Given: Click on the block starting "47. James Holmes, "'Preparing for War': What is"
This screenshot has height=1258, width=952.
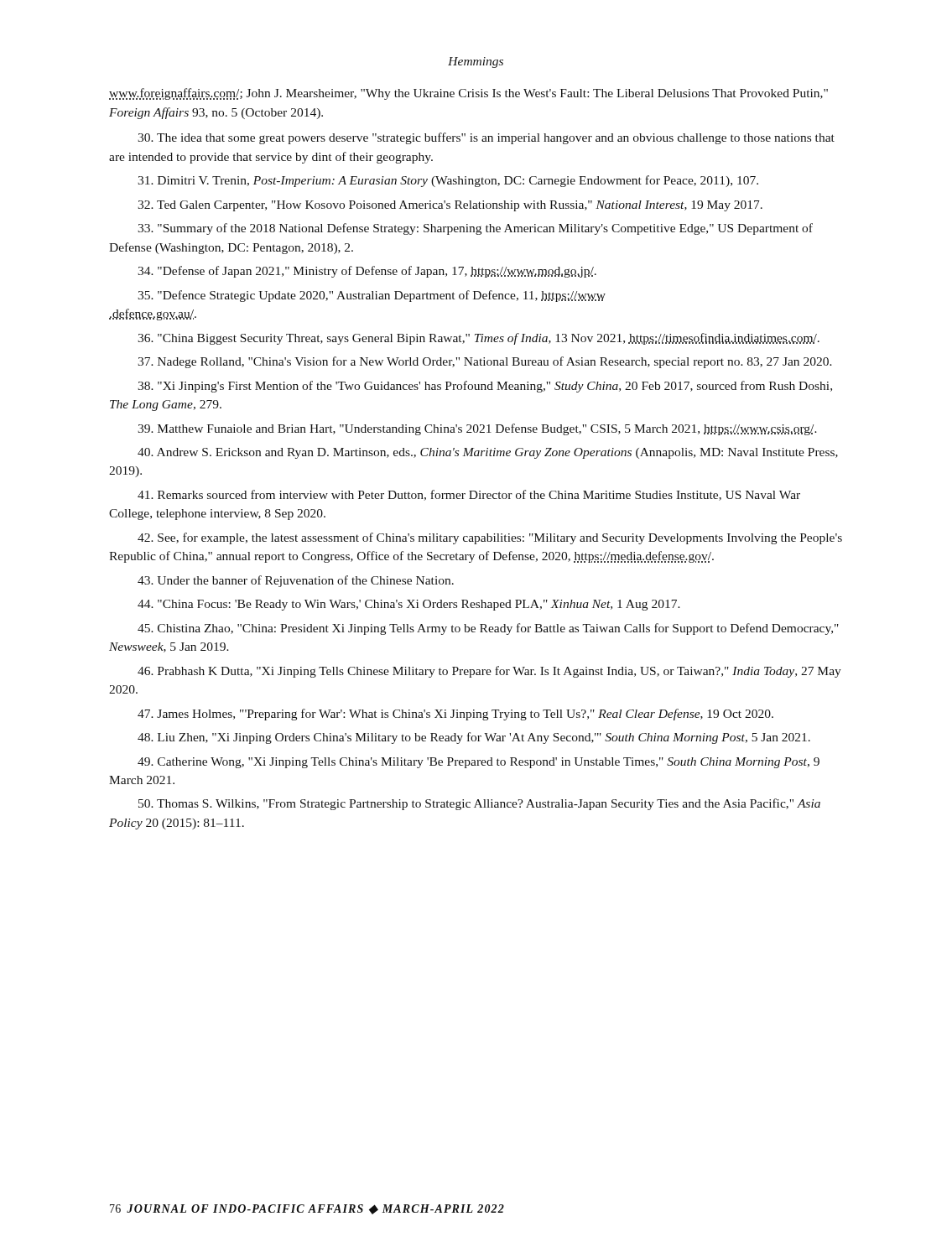Looking at the screenshot, I should (x=456, y=713).
